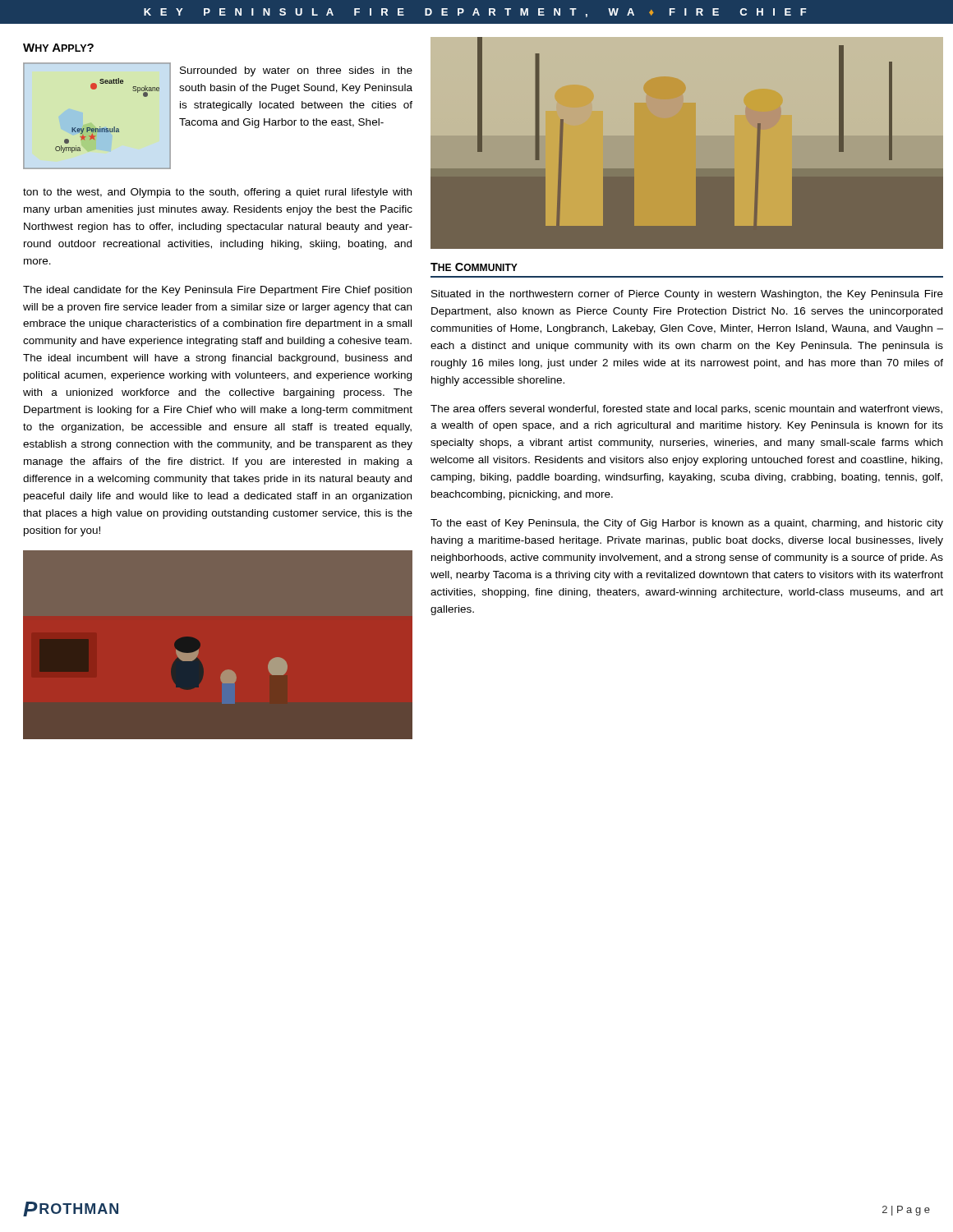953x1232 pixels.
Task: Point to the text starting "THE COMMUNITY"
Action: click(x=474, y=267)
